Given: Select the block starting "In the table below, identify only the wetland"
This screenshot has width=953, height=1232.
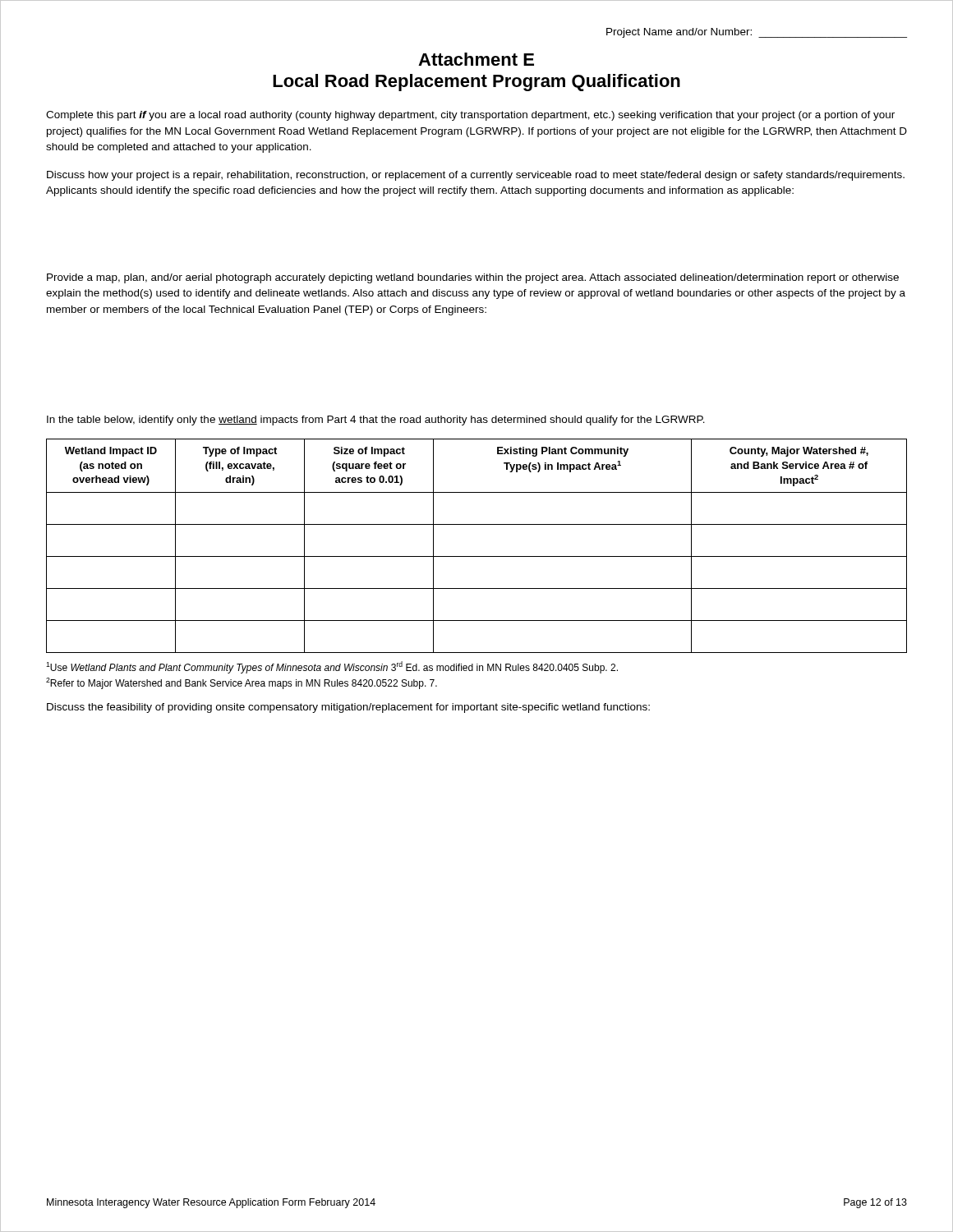Looking at the screenshot, I should click(x=376, y=419).
